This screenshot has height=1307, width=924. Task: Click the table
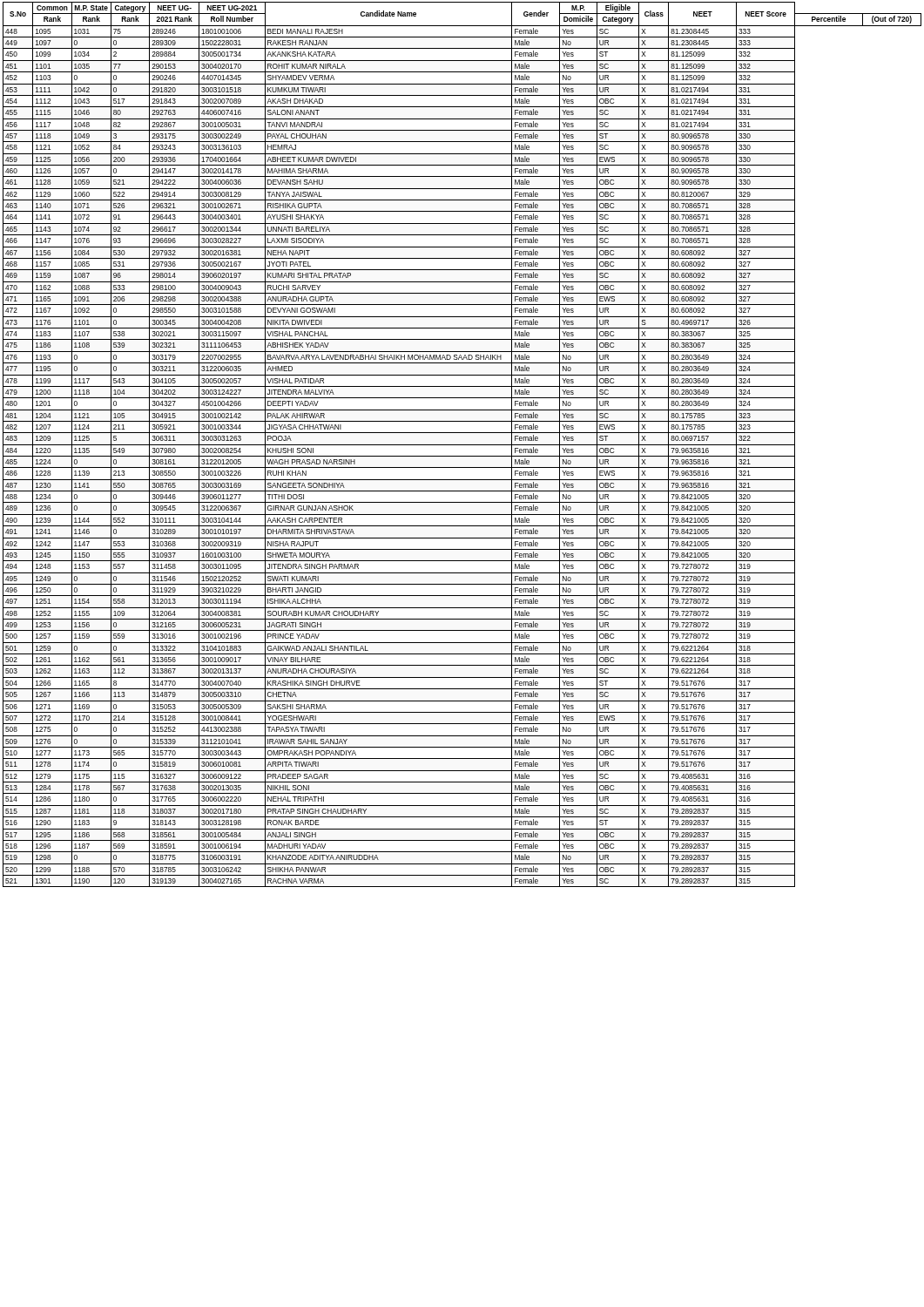[462, 445]
